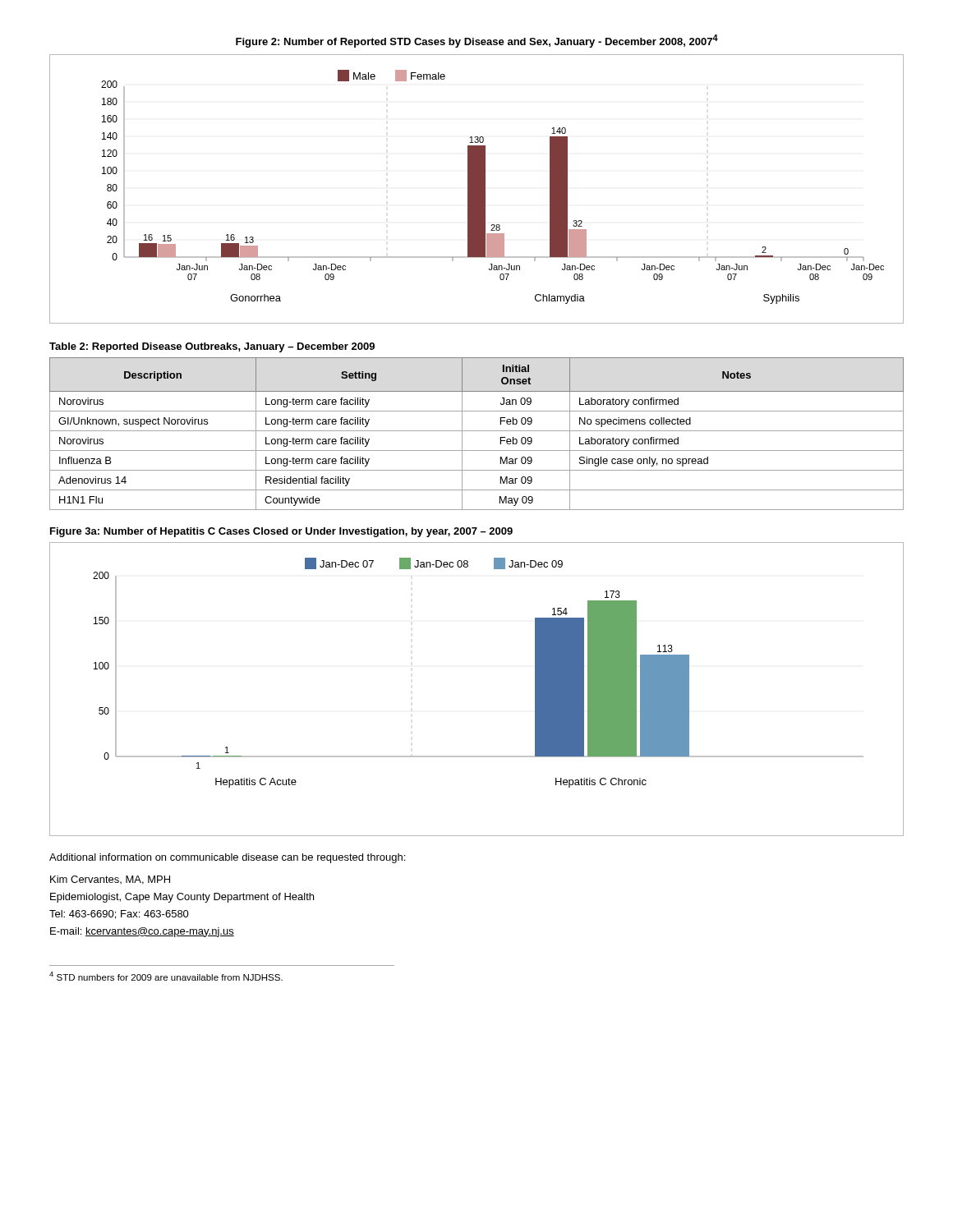Find the block on this page that starts "Kim Cervantes, MA, MPH Epidemiologist, Cape May"
This screenshot has width=953, height=1232.
click(182, 905)
